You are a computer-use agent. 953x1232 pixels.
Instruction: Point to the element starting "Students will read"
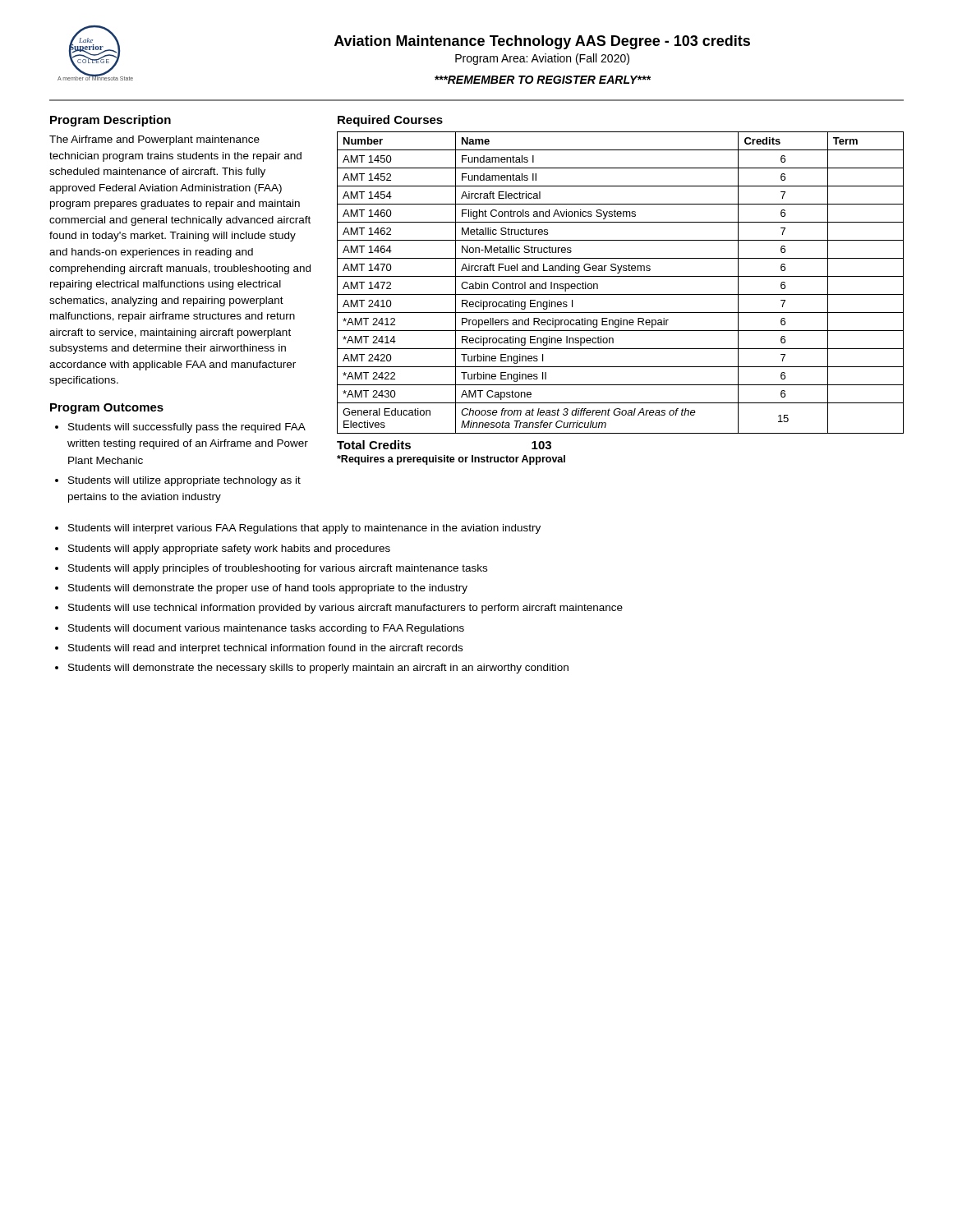(265, 647)
